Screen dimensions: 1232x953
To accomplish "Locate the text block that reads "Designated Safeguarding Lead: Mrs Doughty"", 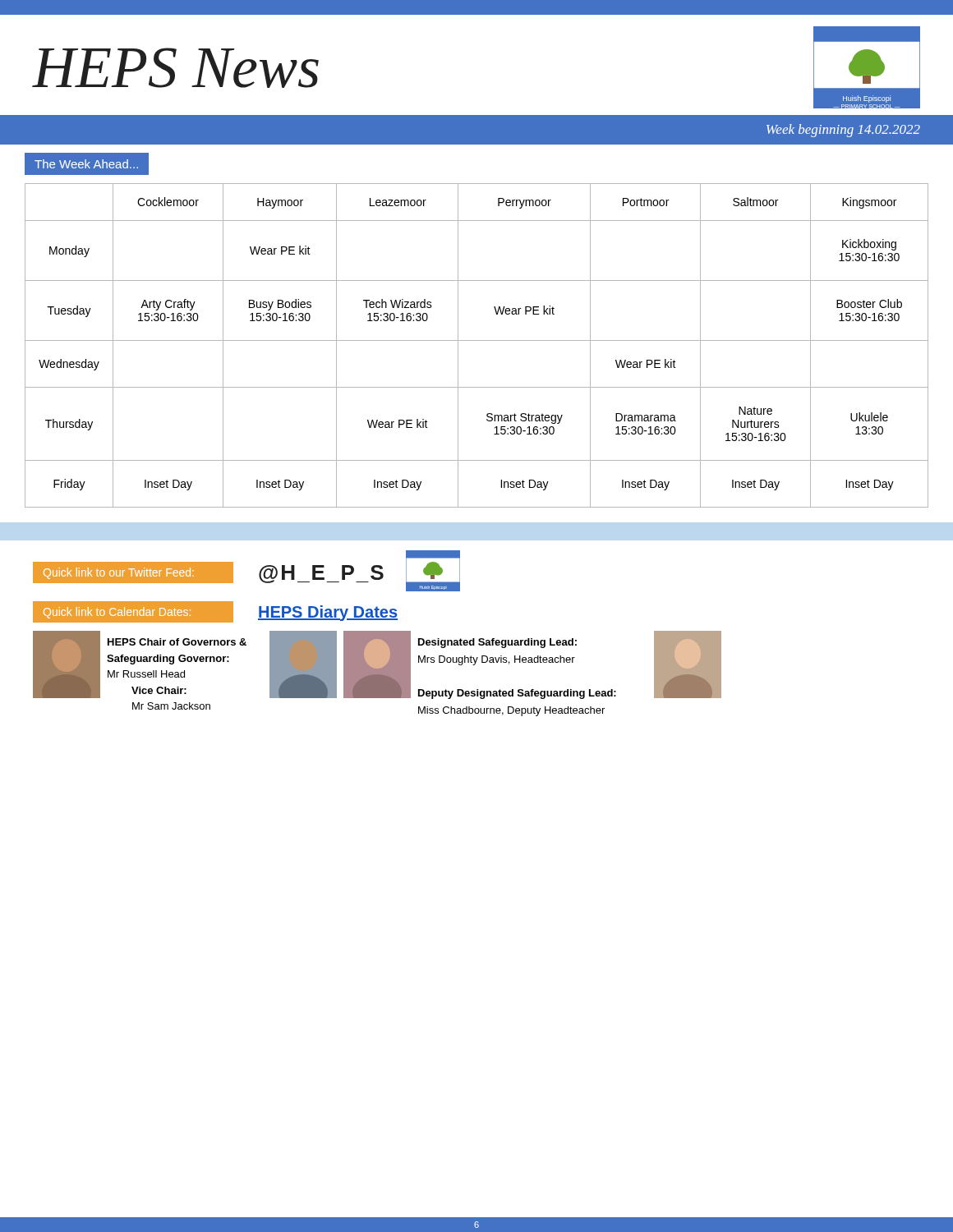I will tap(497, 643).
